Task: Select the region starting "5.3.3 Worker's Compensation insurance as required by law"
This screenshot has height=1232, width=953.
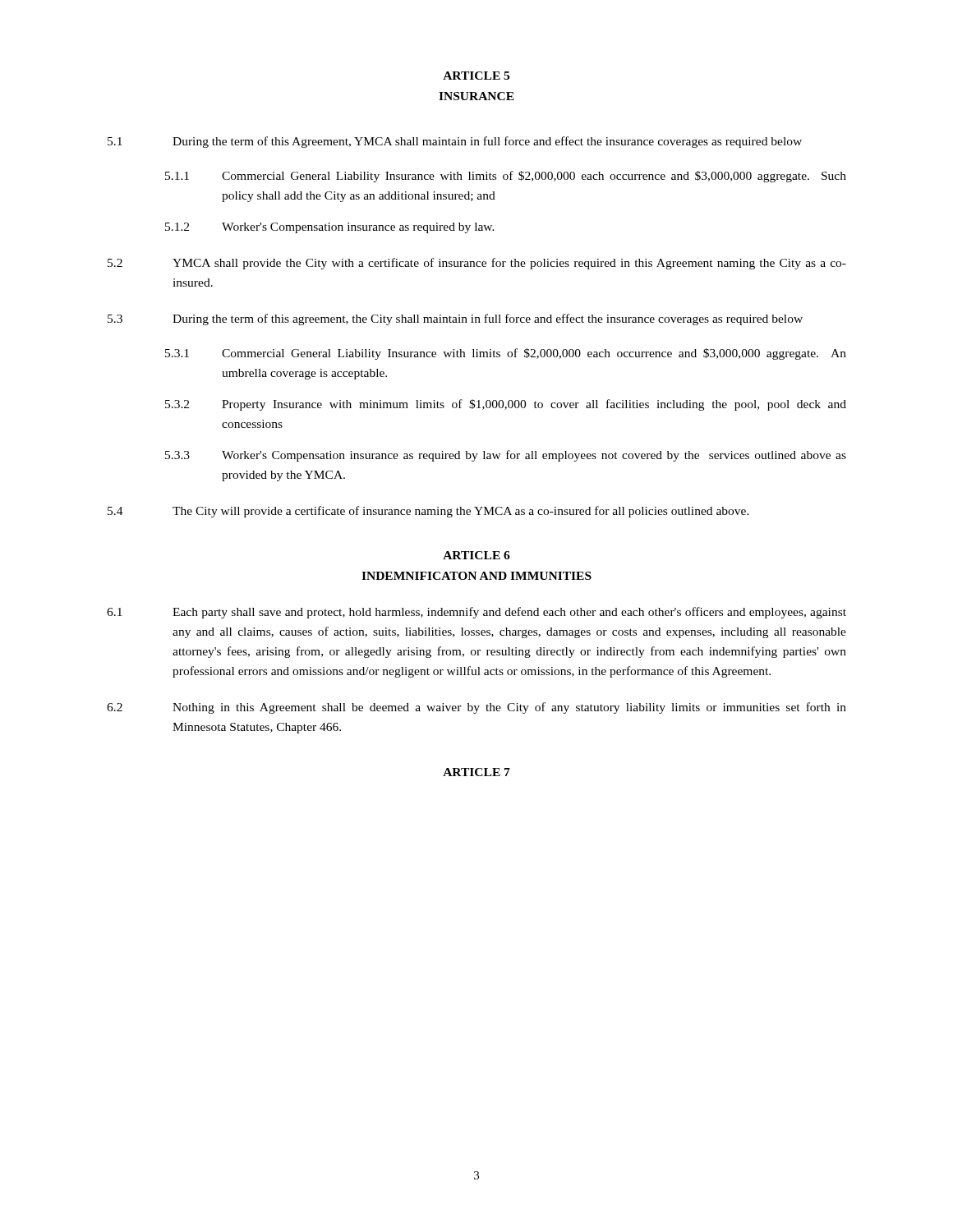Action: click(505, 465)
